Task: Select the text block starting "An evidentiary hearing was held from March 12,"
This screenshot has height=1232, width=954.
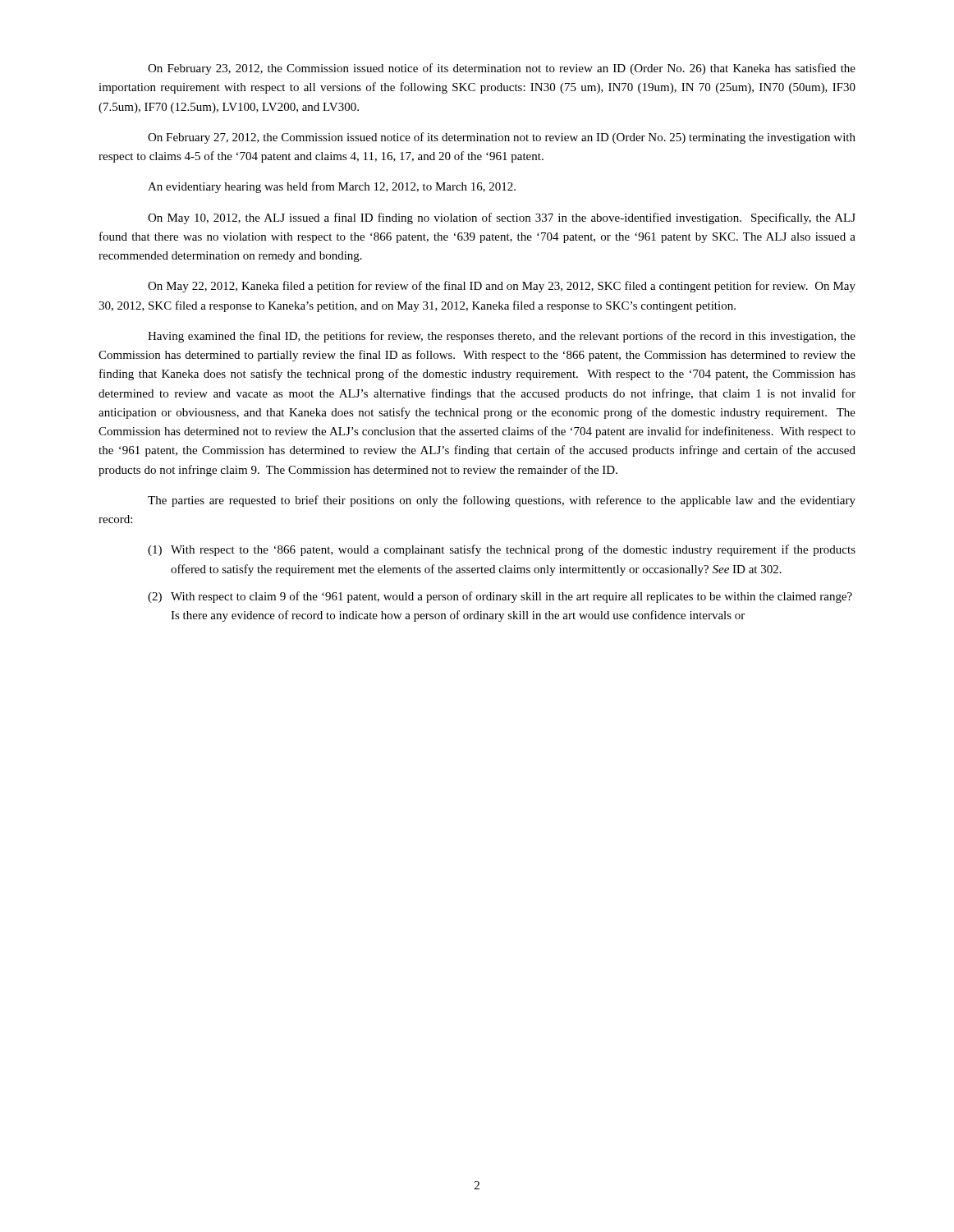Action: click(332, 187)
